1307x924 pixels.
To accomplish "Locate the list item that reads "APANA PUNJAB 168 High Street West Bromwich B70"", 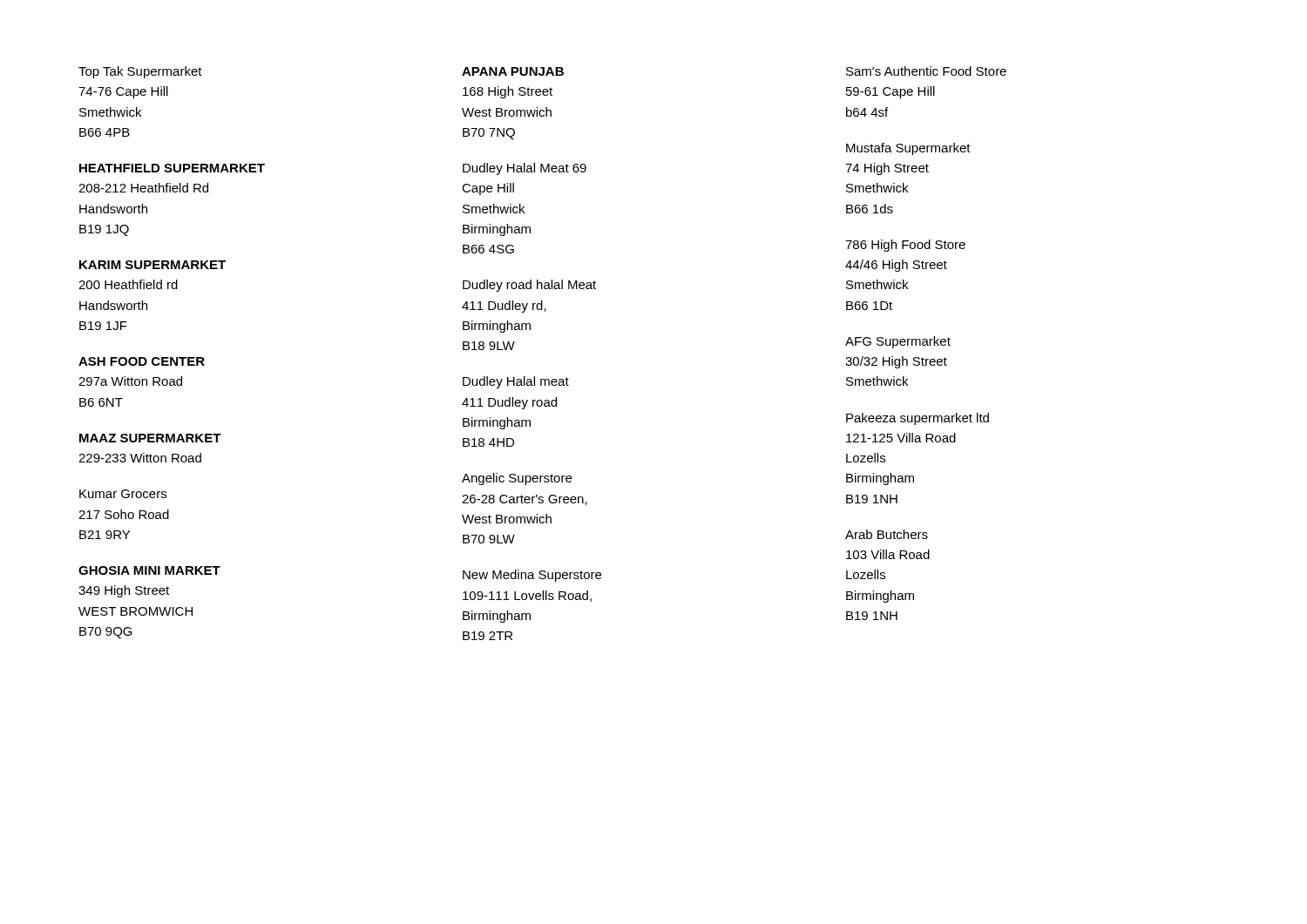I will (513, 101).
